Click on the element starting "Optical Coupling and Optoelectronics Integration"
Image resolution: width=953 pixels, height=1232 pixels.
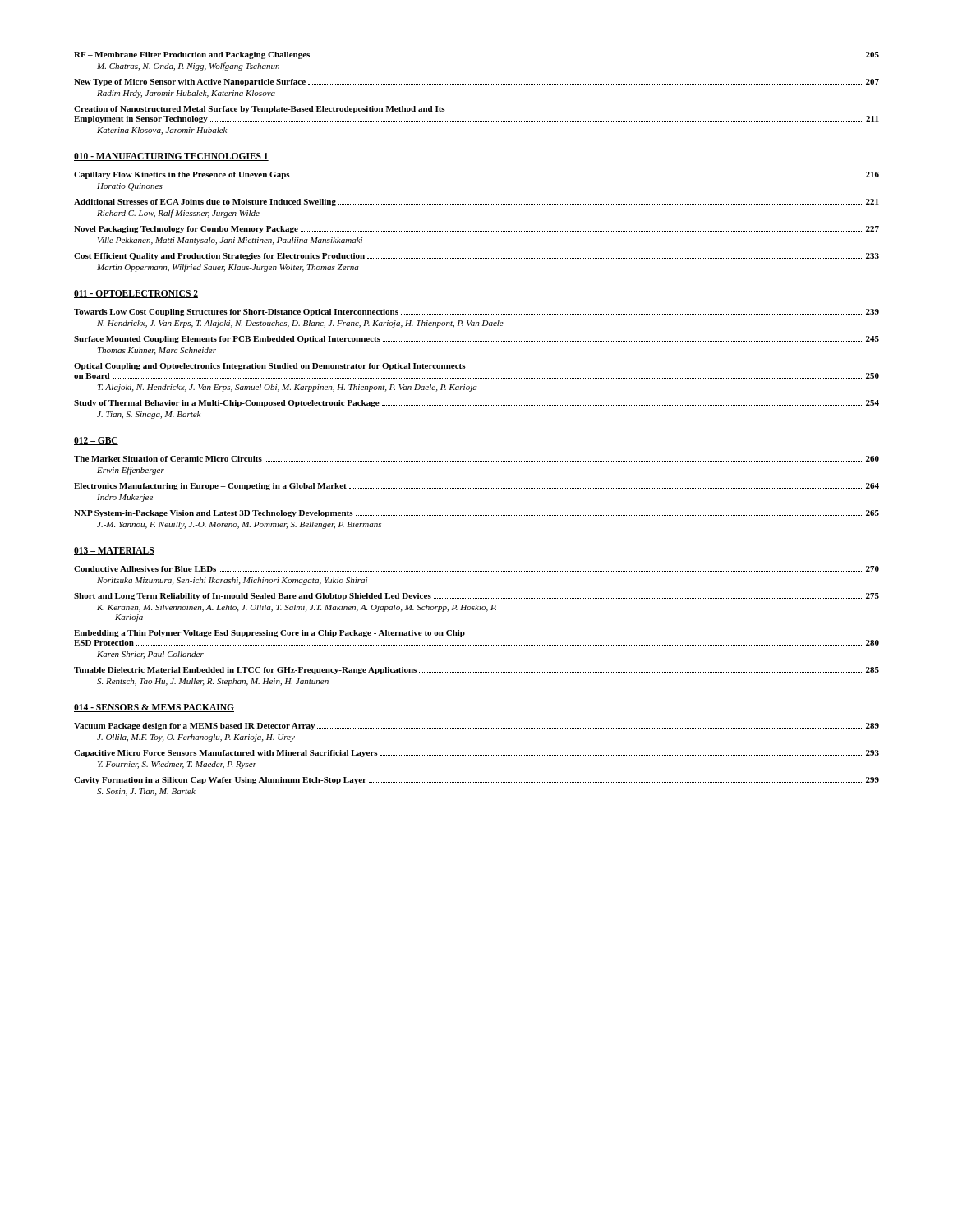[x=476, y=376]
